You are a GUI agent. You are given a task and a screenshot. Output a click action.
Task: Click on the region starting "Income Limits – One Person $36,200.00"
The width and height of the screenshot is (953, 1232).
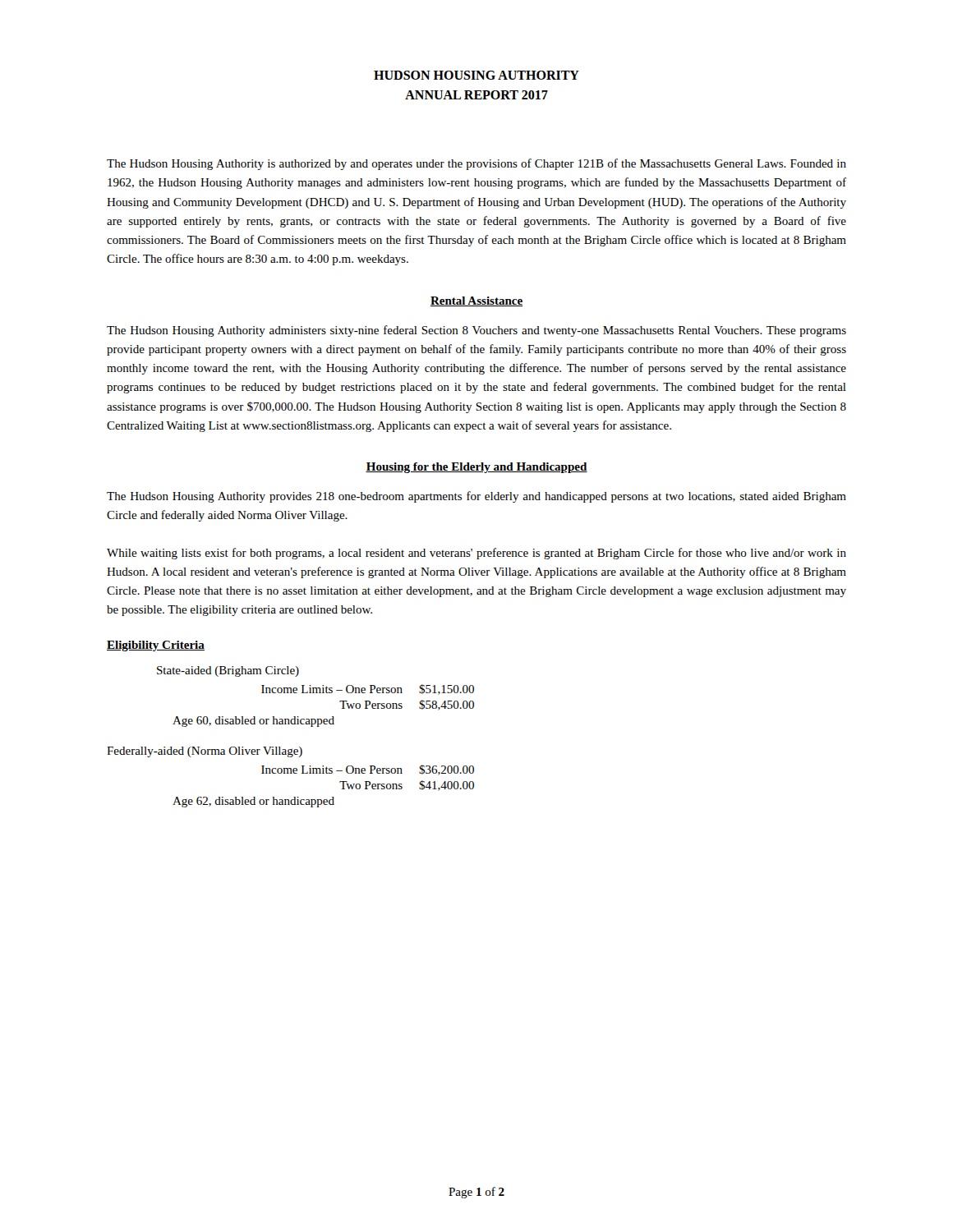tap(345, 770)
